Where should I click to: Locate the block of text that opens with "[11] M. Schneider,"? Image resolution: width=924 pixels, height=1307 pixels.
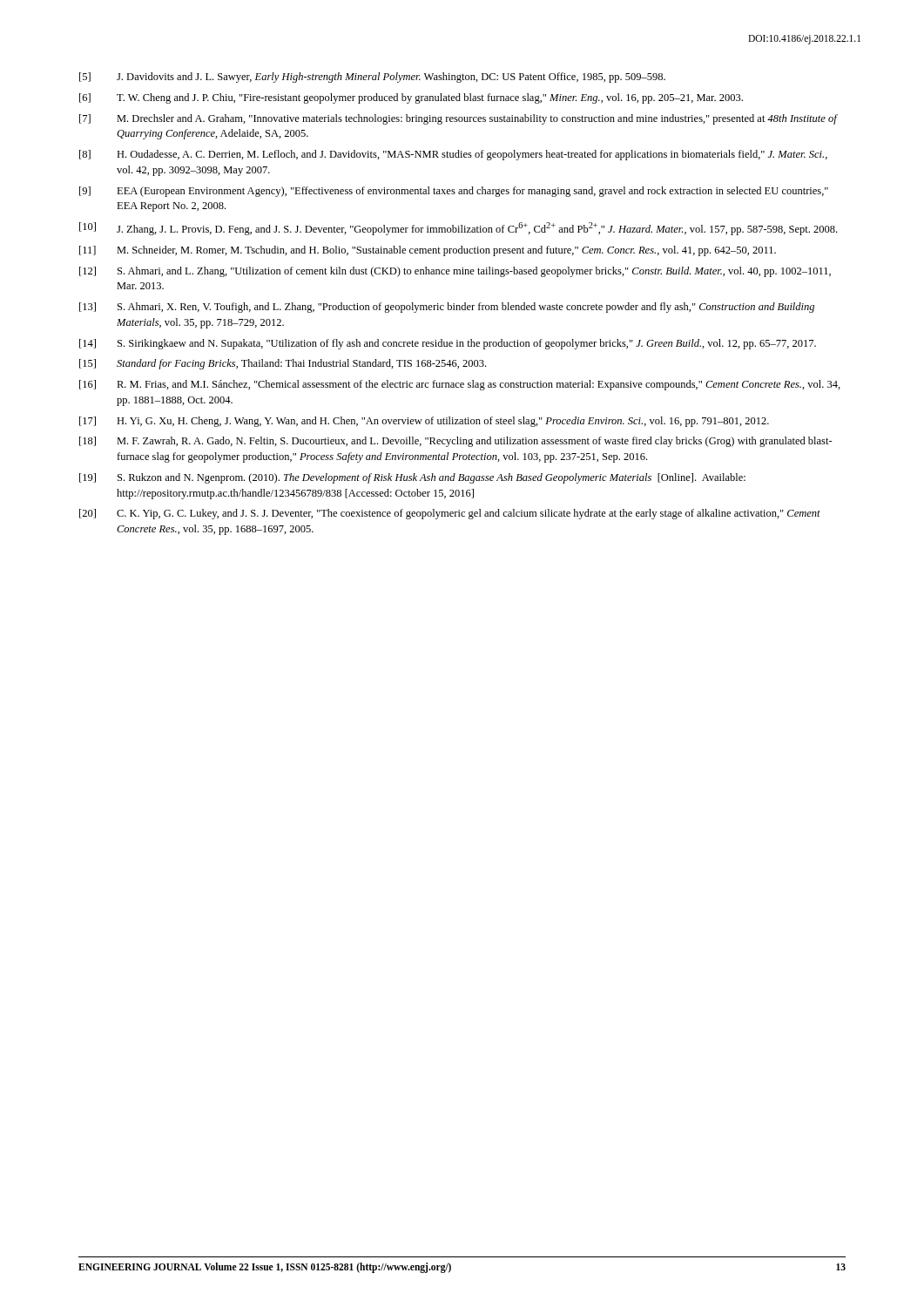pyautogui.click(x=462, y=251)
